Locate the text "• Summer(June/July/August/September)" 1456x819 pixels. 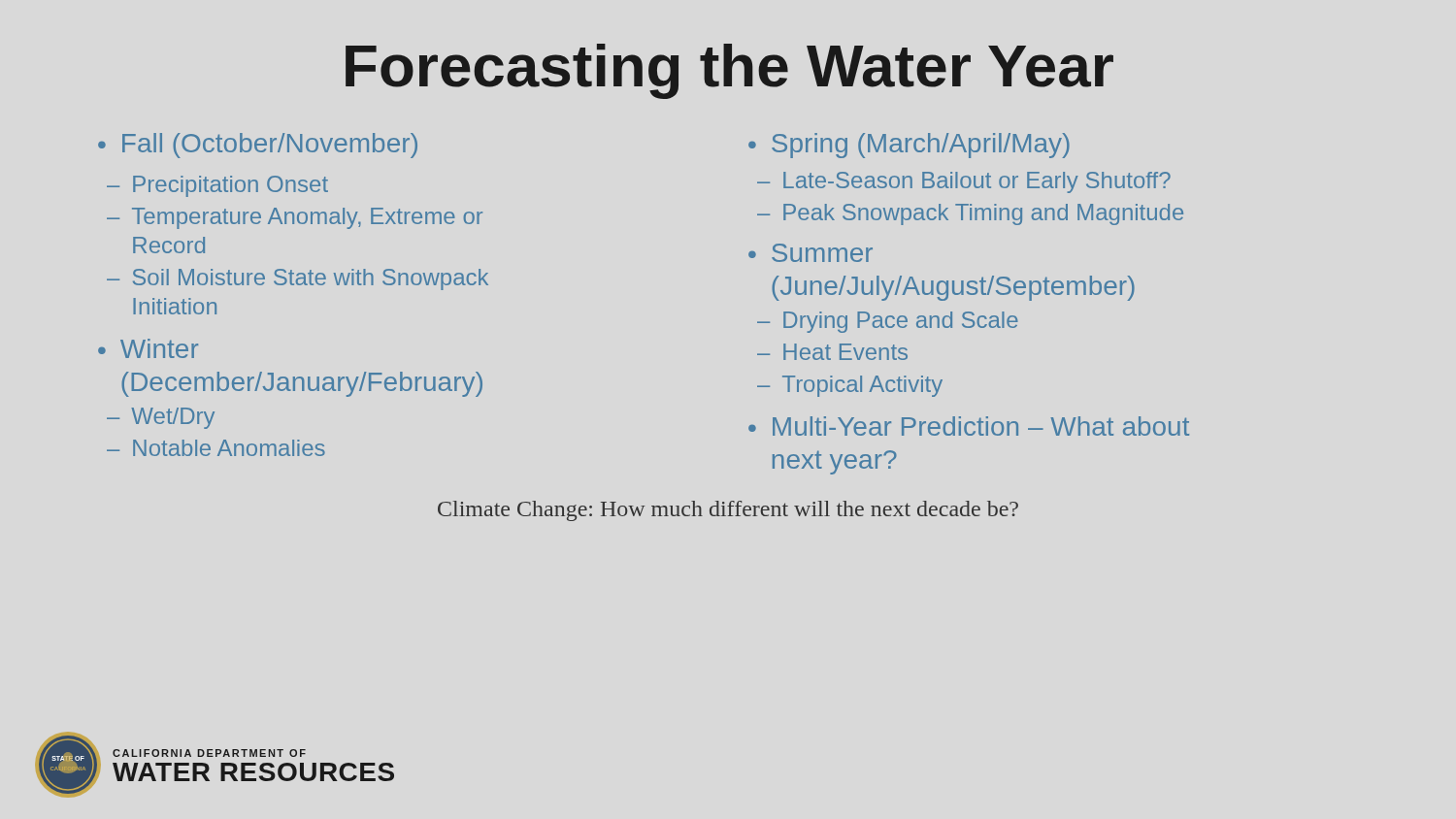point(942,270)
